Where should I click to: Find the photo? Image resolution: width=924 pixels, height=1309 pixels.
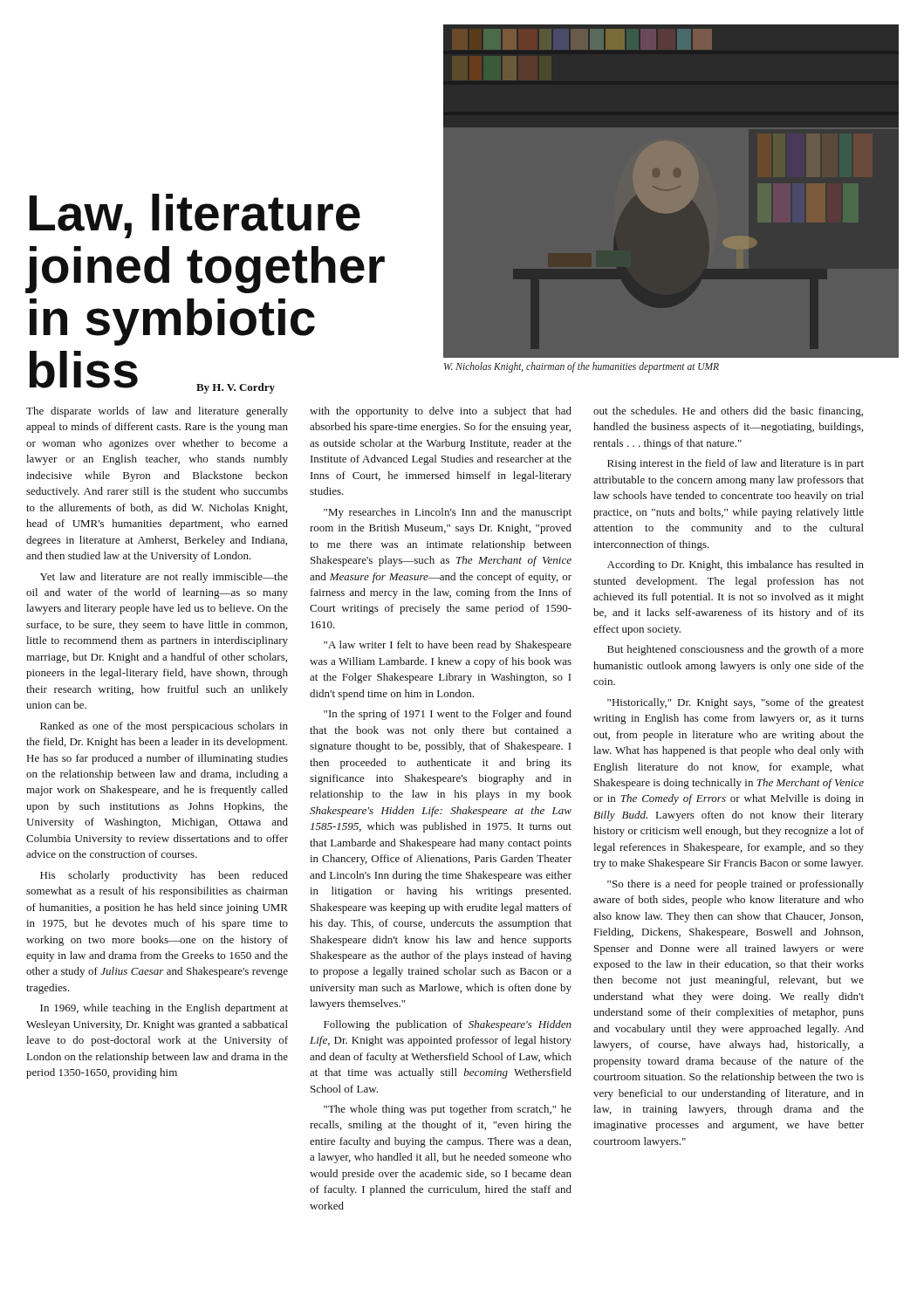(671, 191)
